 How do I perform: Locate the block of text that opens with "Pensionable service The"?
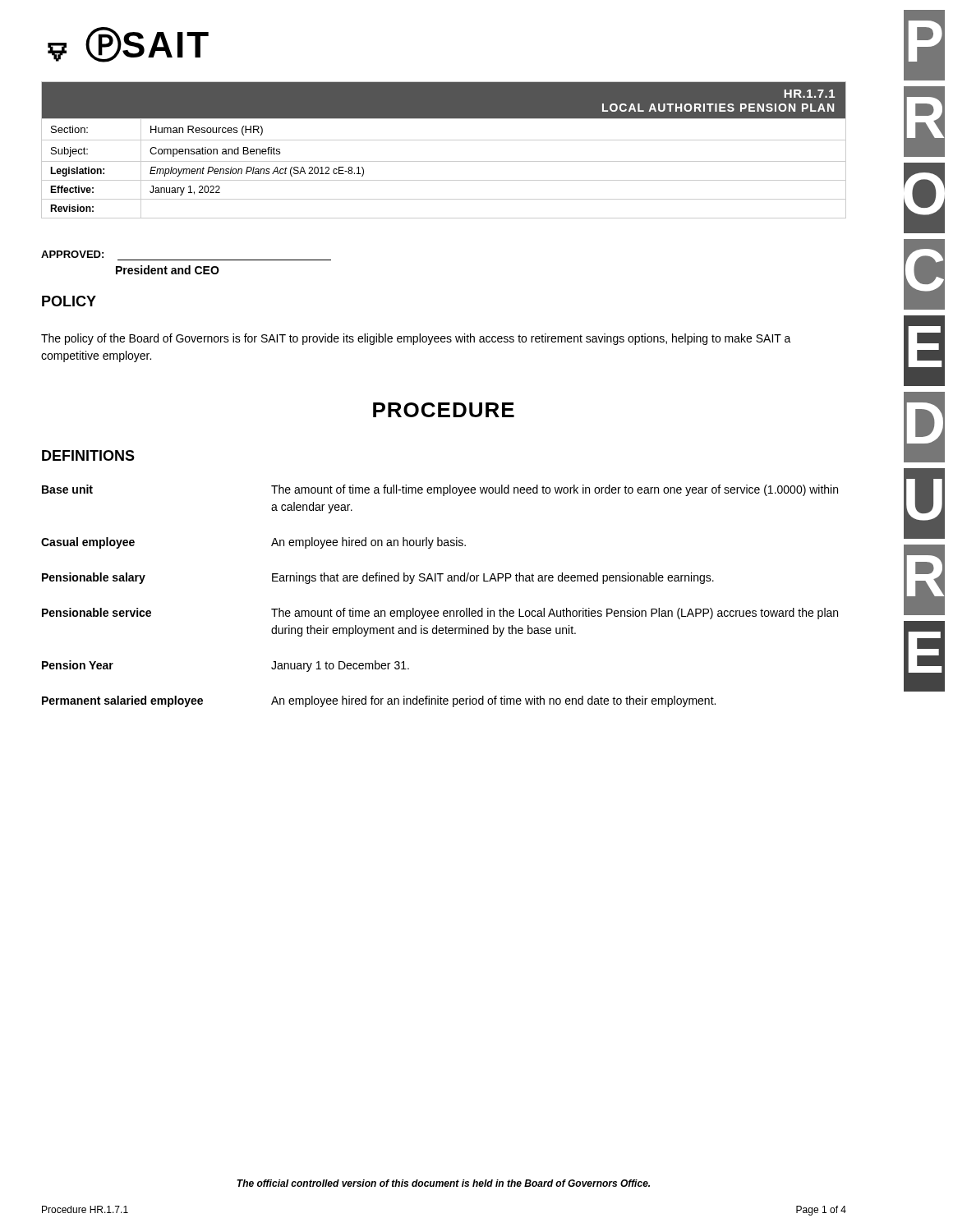click(x=444, y=622)
